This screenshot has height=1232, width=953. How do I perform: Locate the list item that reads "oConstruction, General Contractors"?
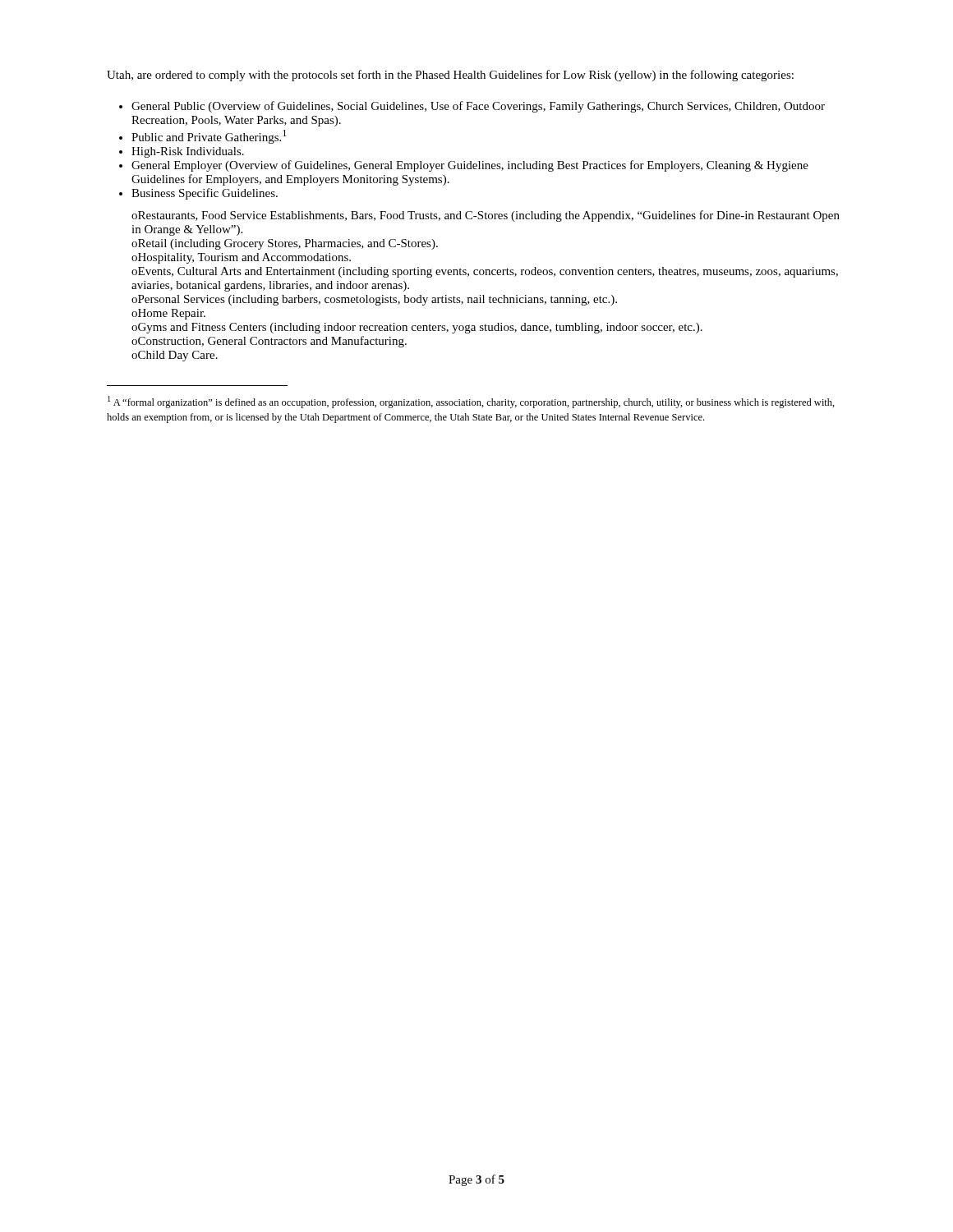coord(489,341)
